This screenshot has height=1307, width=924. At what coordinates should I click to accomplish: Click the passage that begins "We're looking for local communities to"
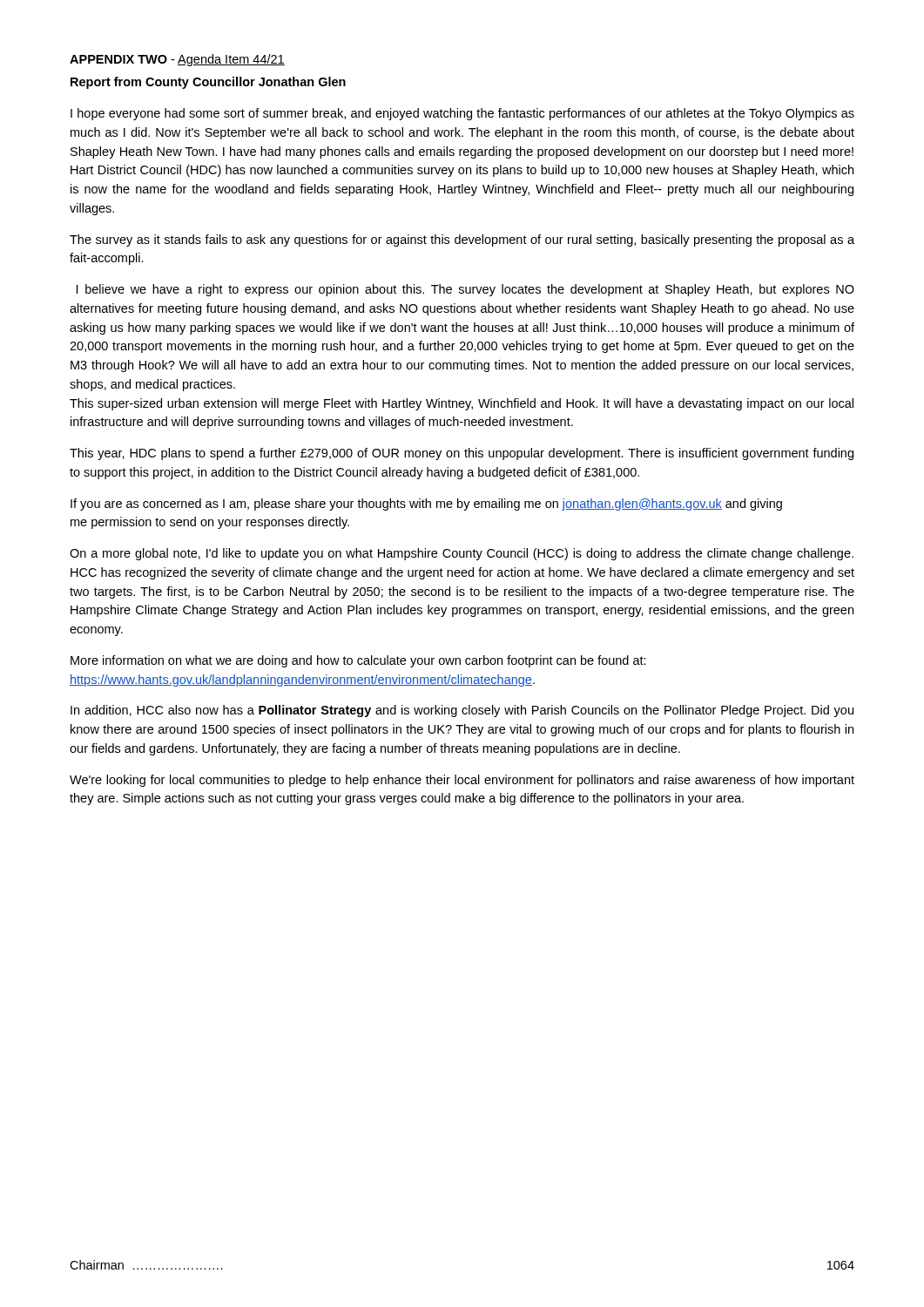coord(462,789)
